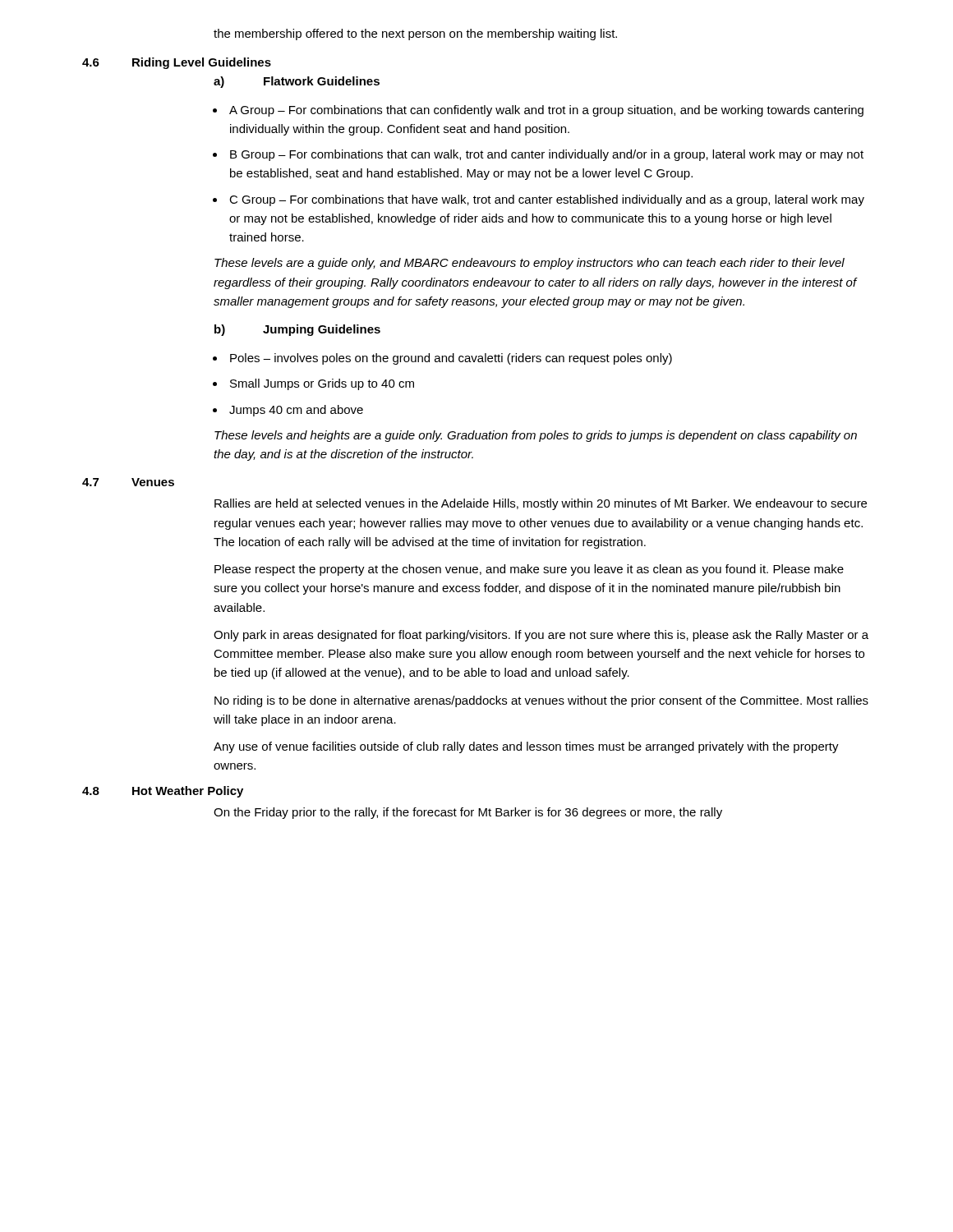Where is the passage that starts "A Group – For combinations"?

547,119
